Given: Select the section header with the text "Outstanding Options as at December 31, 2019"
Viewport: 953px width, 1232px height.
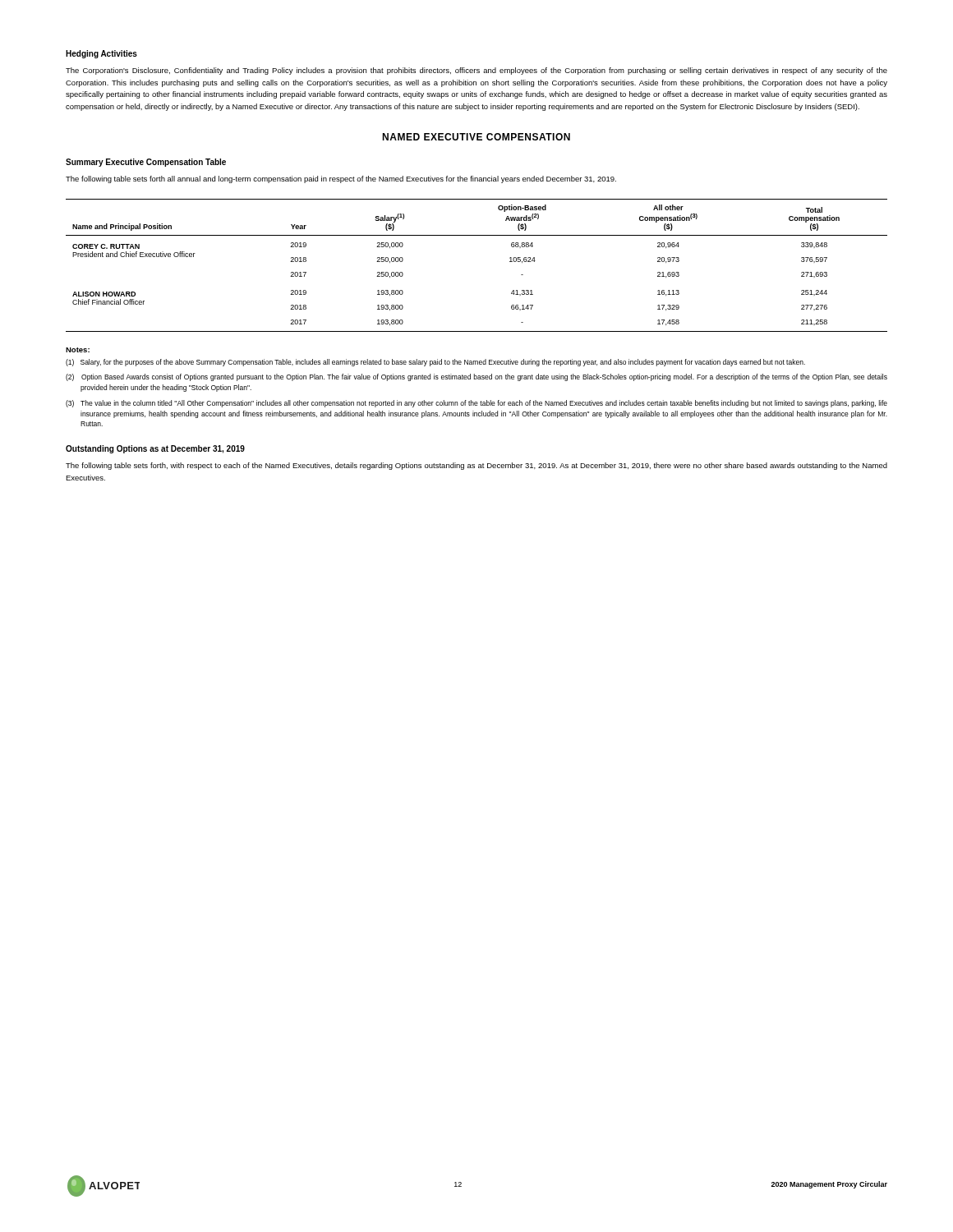Looking at the screenshot, I should (155, 449).
